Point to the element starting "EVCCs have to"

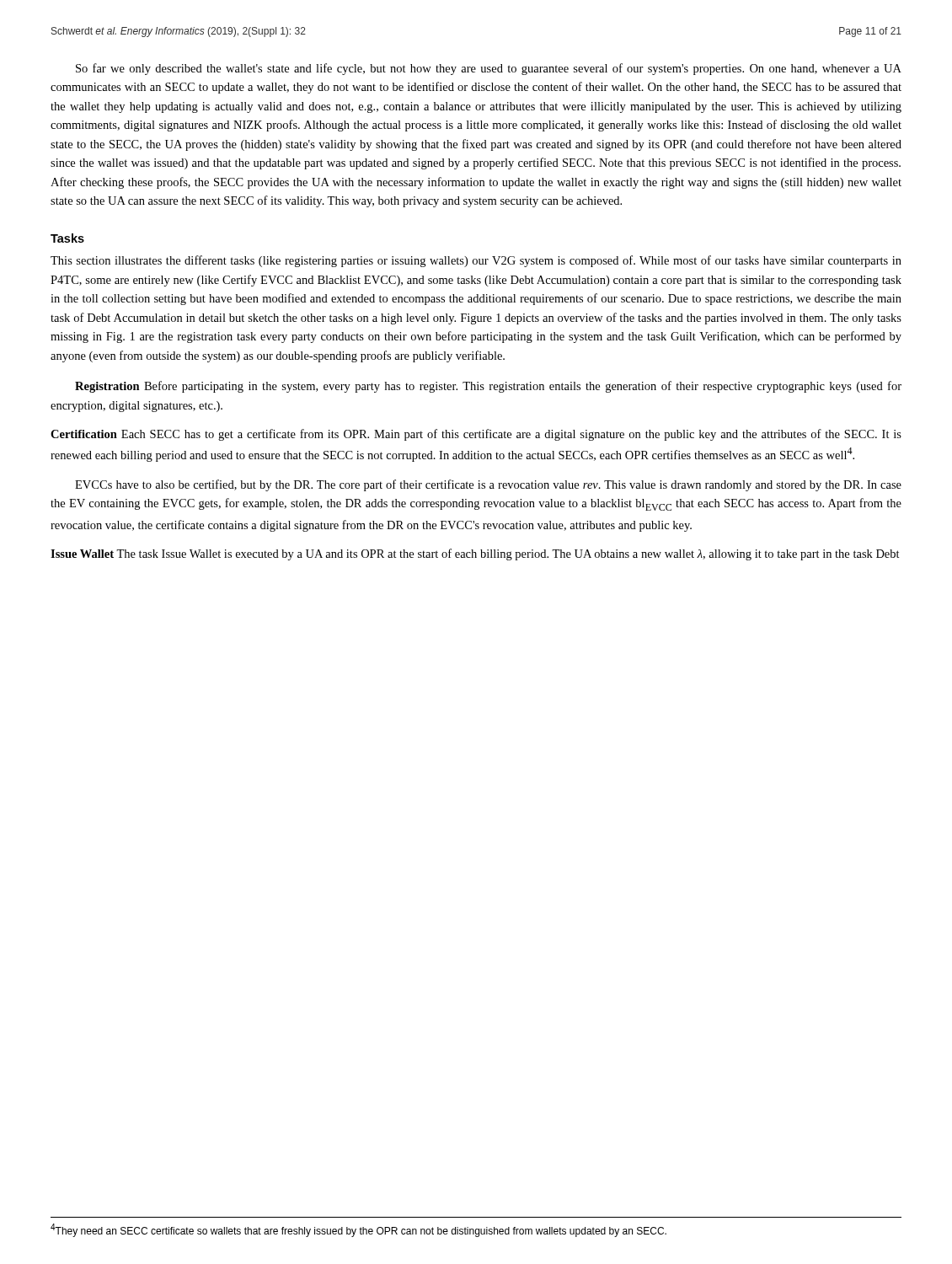tap(476, 505)
